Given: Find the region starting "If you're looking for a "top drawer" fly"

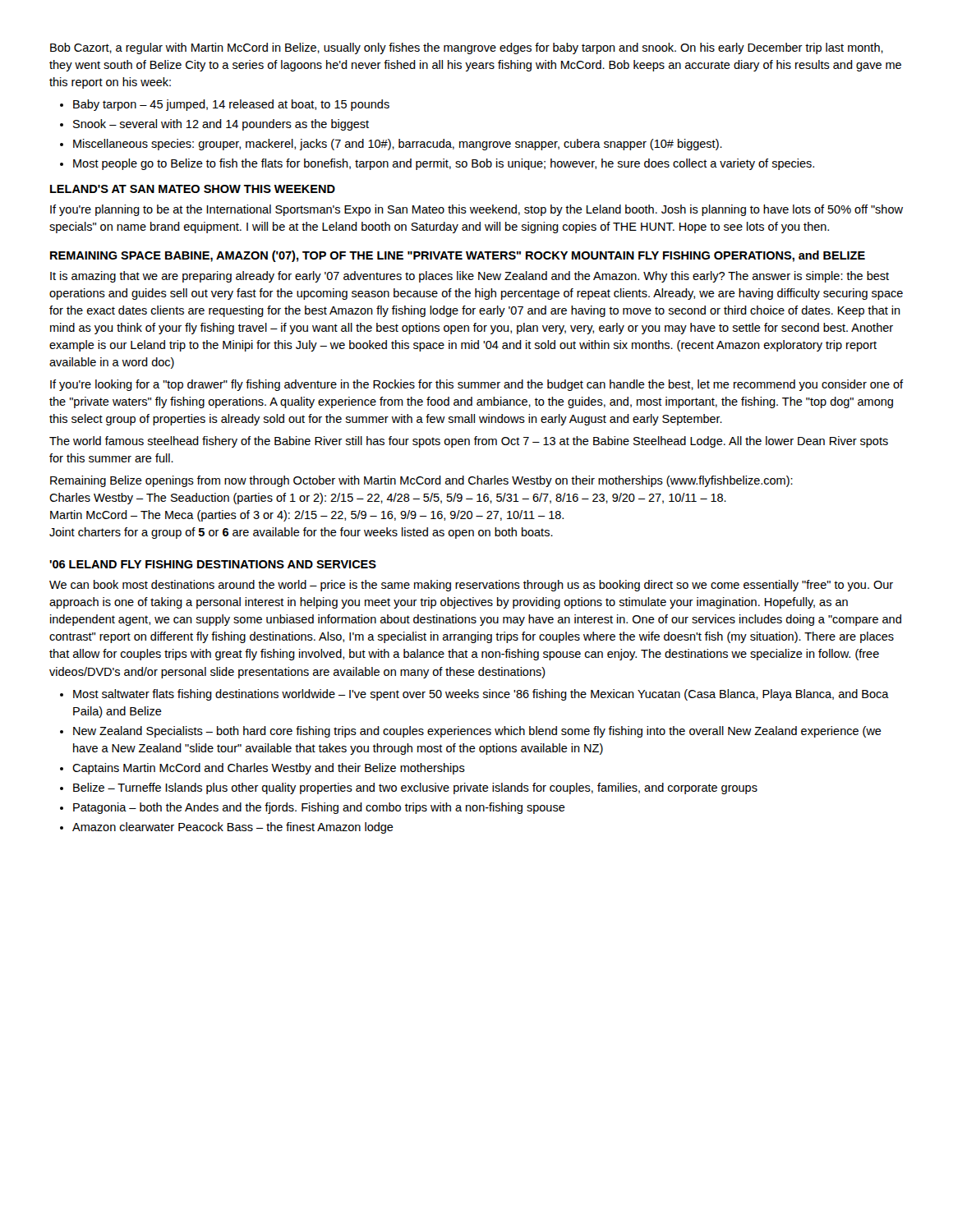Looking at the screenshot, I should tap(476, 402).
